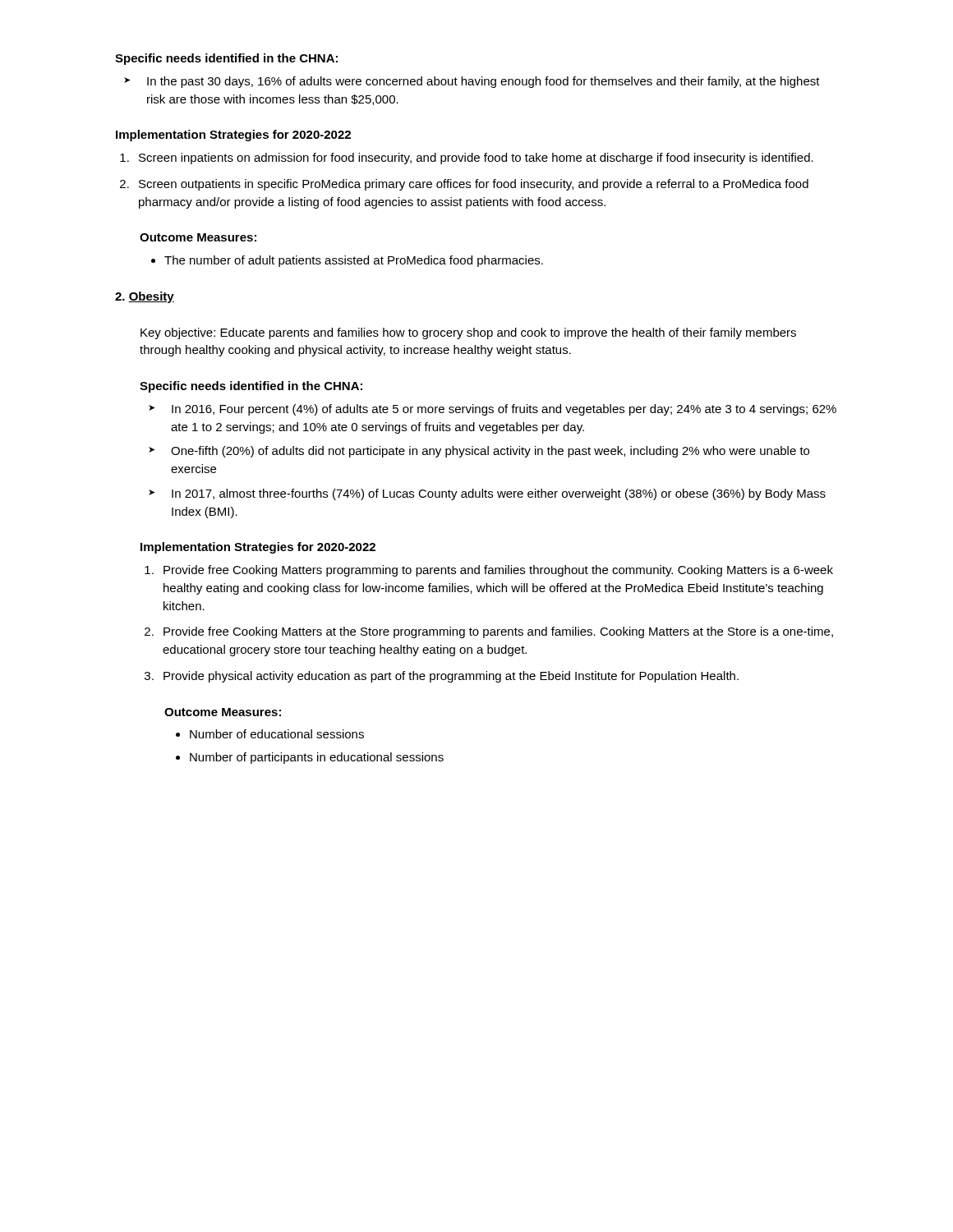Image resolution: width=953 pixels, height=1232 pixels.
Task: Click on the list item containing "Provide free Cooking Matters at the Store"
Action: point(489,641)
